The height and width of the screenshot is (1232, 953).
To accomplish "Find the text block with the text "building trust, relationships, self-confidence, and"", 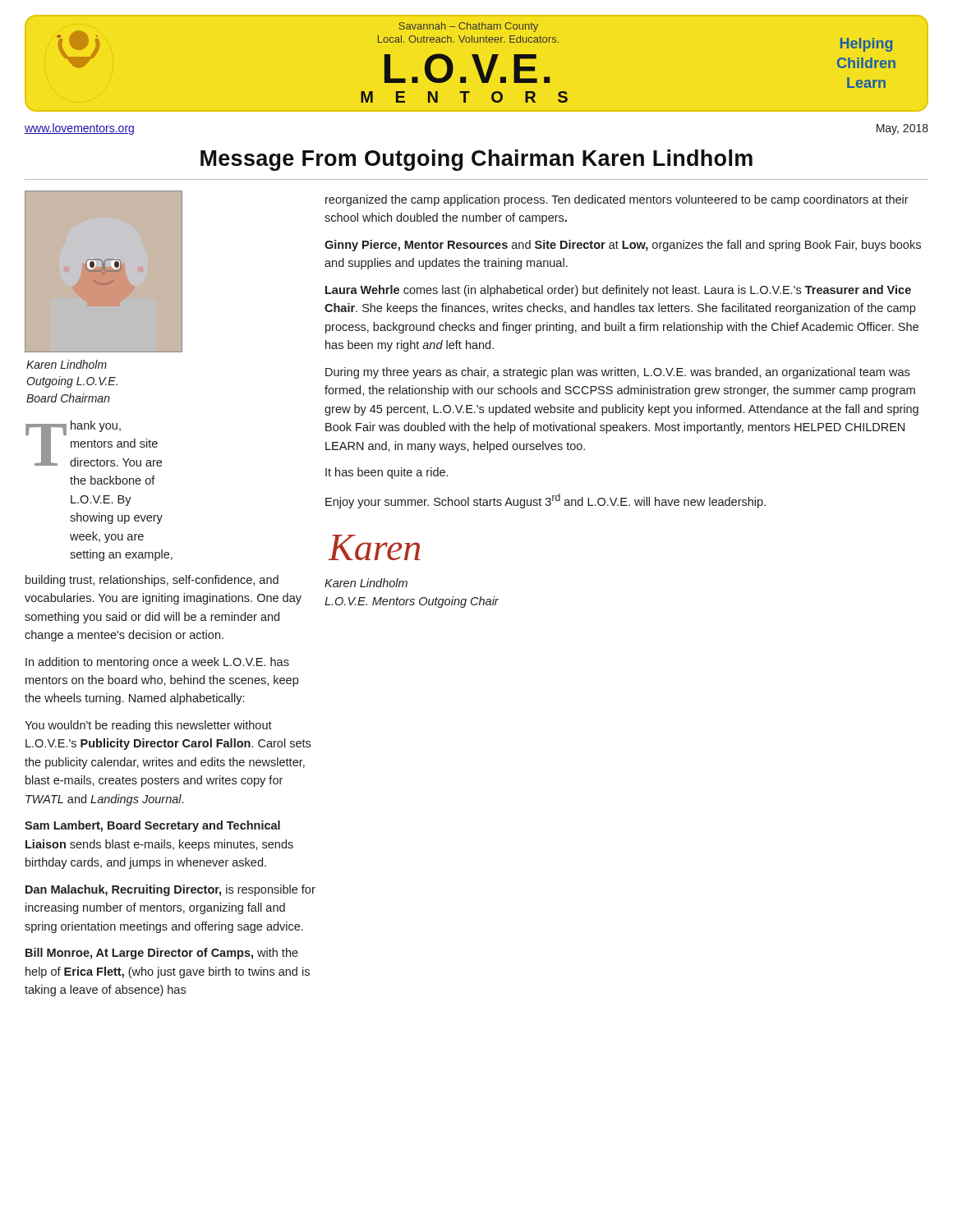I will tap(163, 607).
